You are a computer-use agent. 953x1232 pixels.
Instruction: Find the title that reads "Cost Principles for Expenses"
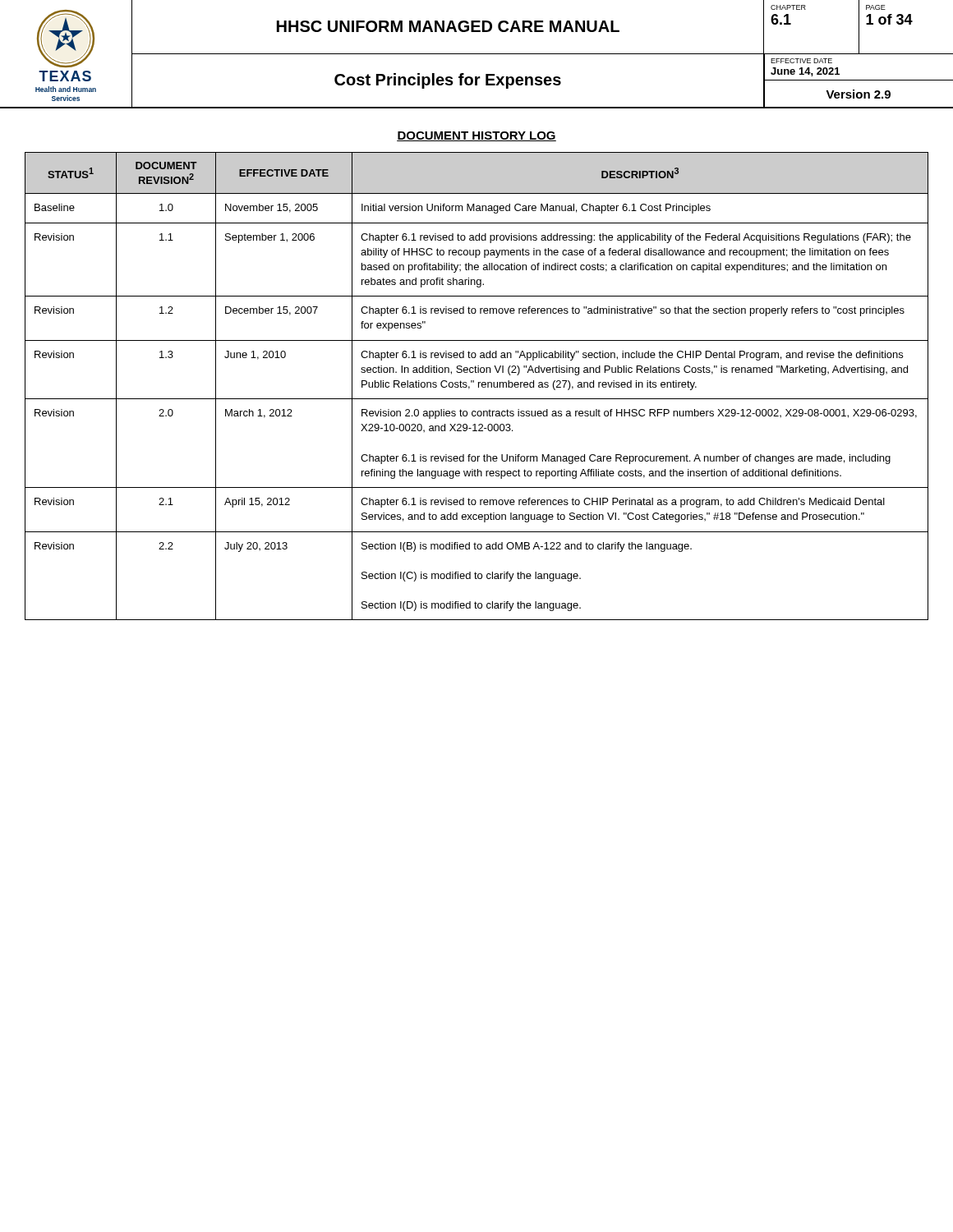click(448, 80)
